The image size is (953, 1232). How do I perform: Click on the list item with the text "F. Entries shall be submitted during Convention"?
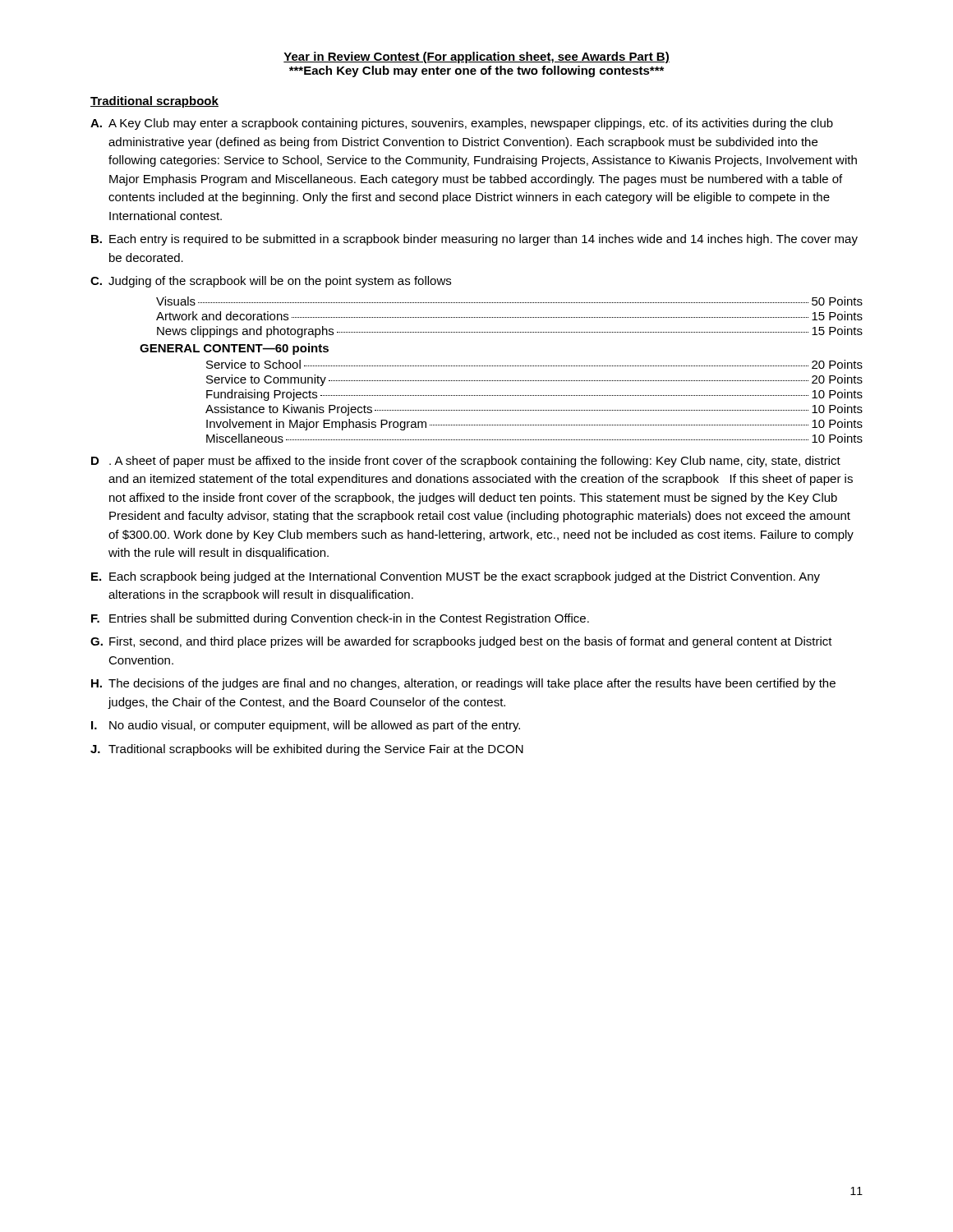(x=340, y=618)
